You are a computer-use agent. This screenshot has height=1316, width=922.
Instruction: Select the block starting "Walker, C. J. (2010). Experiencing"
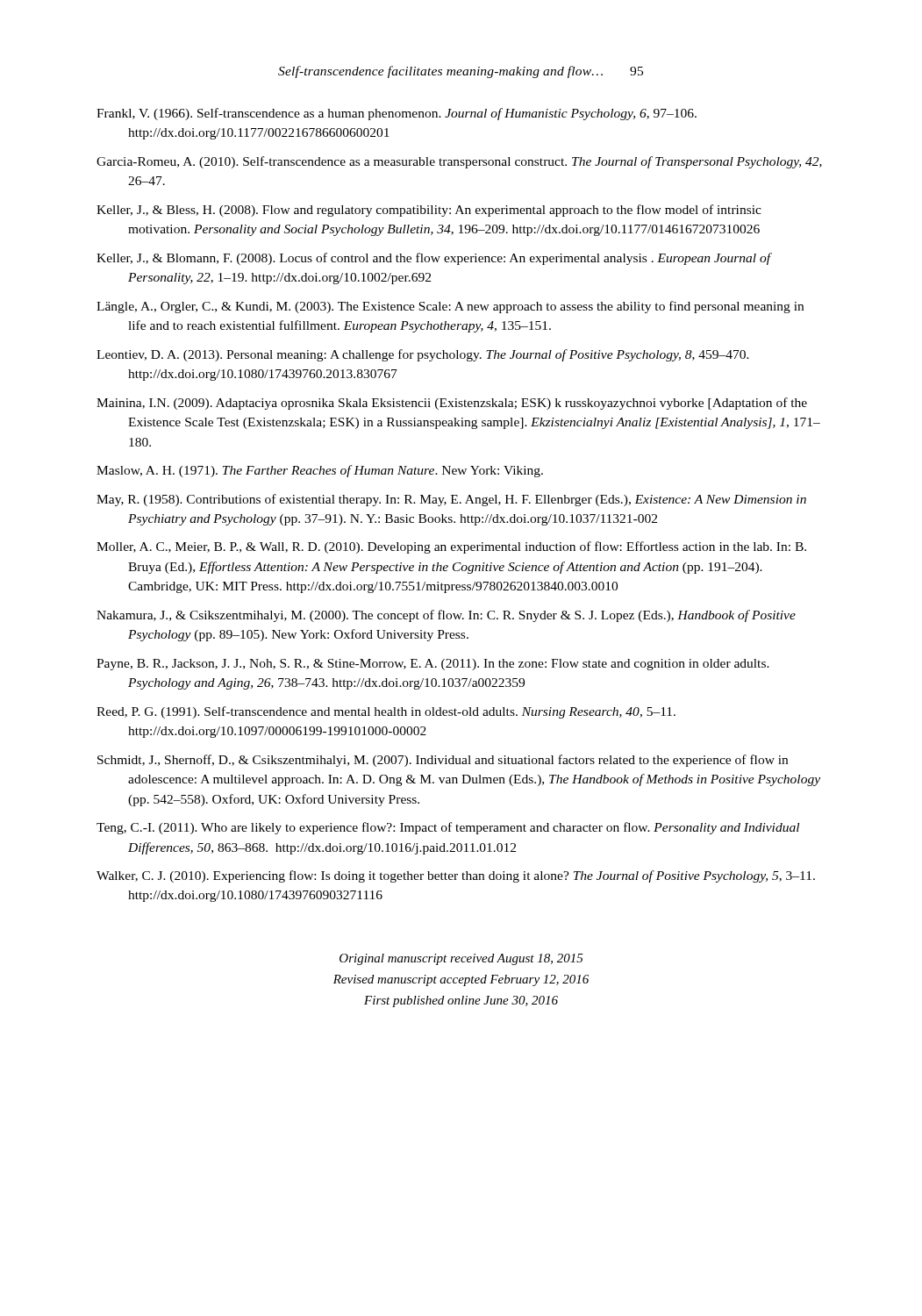456,885
